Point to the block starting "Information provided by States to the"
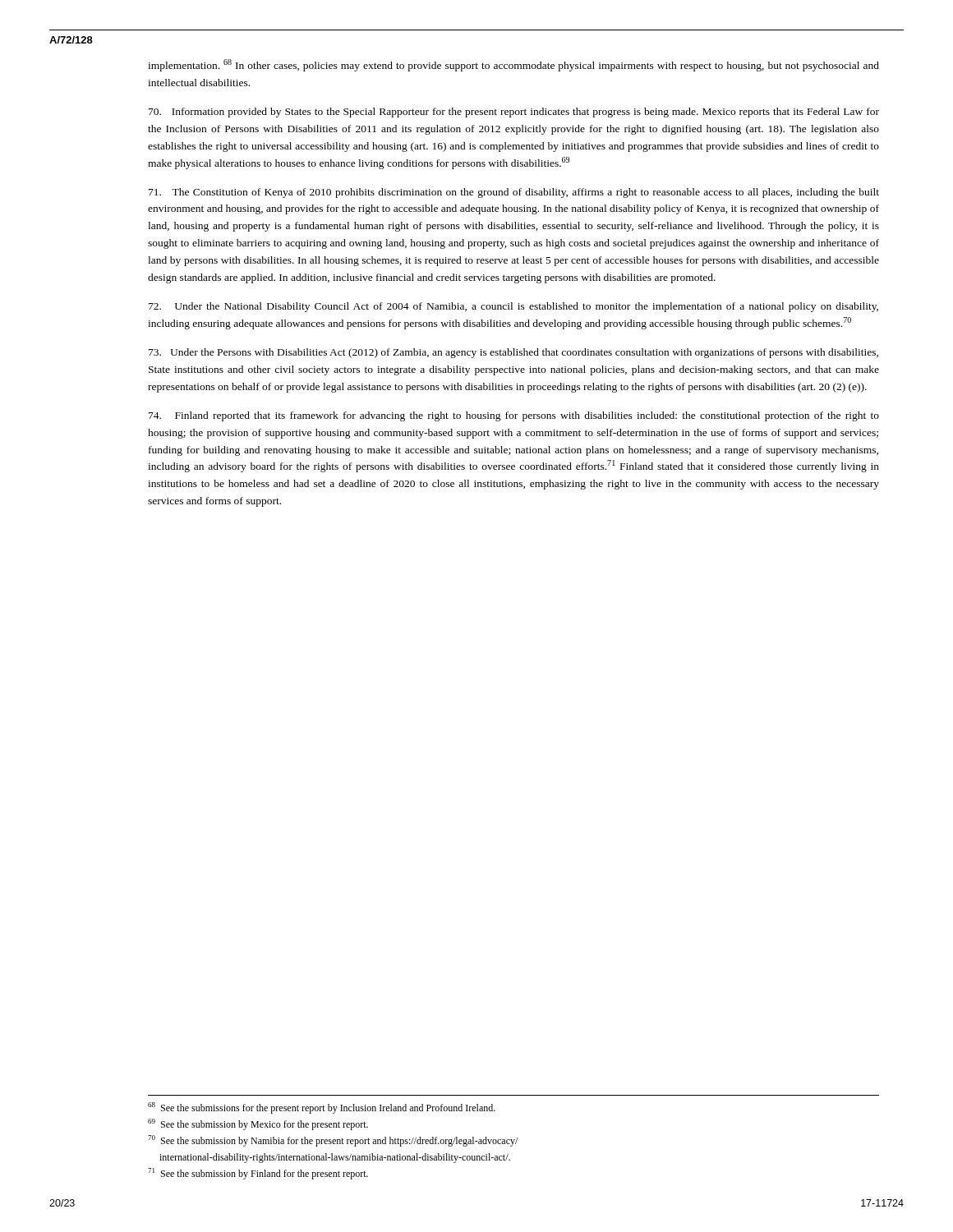Image resolution: width=953 pixels, height=1232 pixels. click(513, 137)
